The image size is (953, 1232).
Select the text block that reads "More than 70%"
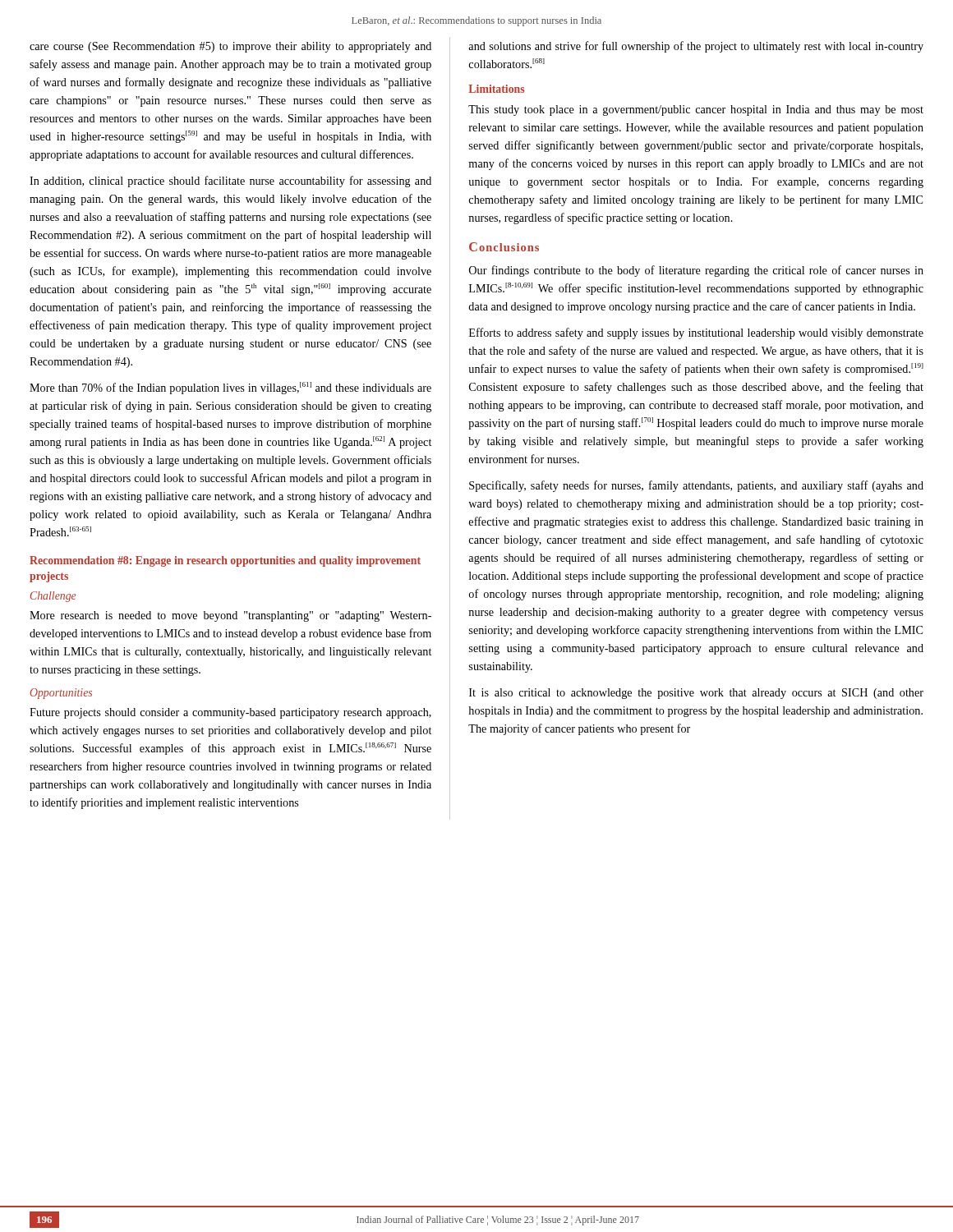(x=231, y=460)
